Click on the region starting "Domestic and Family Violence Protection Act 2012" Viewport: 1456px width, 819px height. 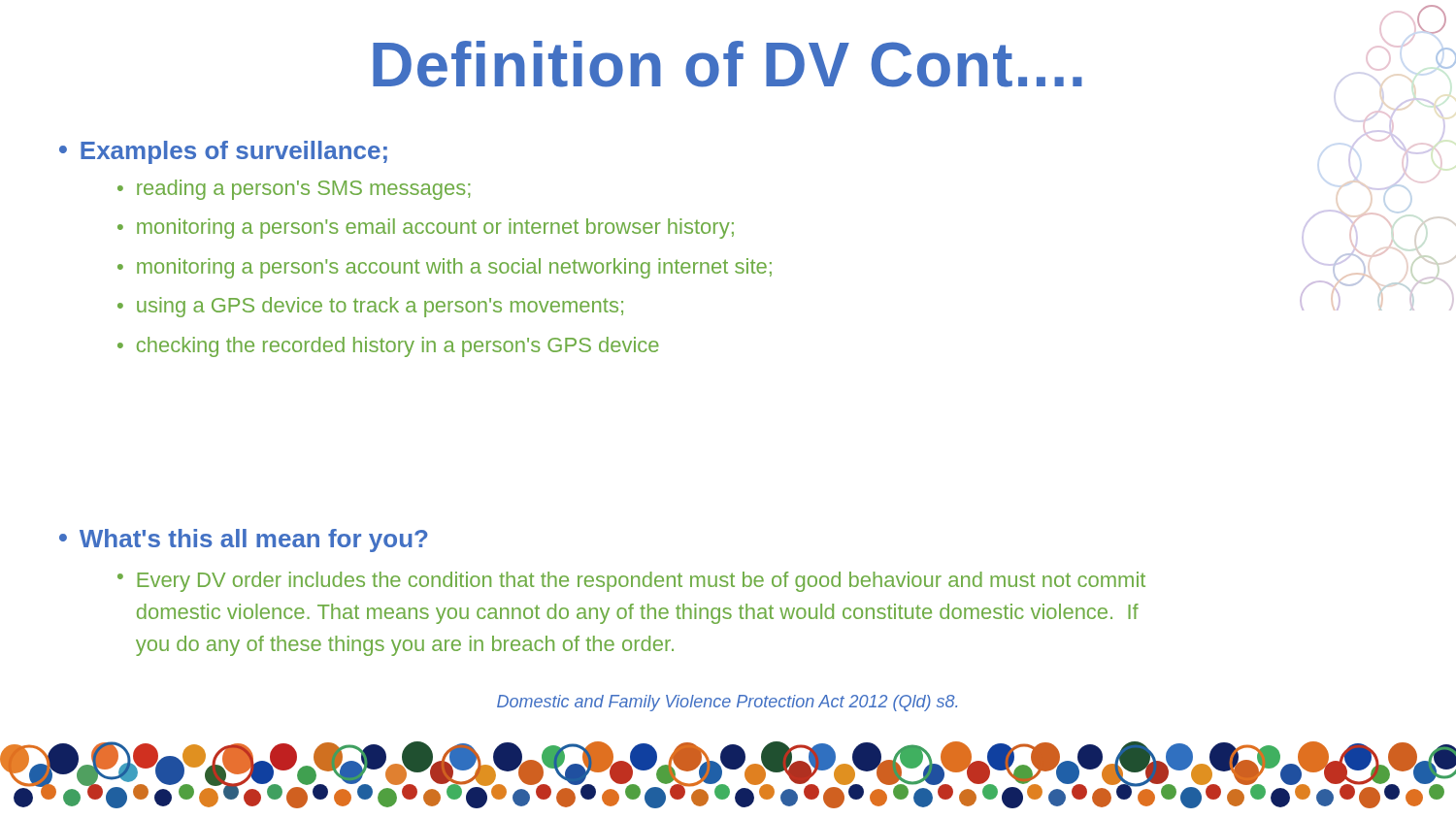(728, 702)
